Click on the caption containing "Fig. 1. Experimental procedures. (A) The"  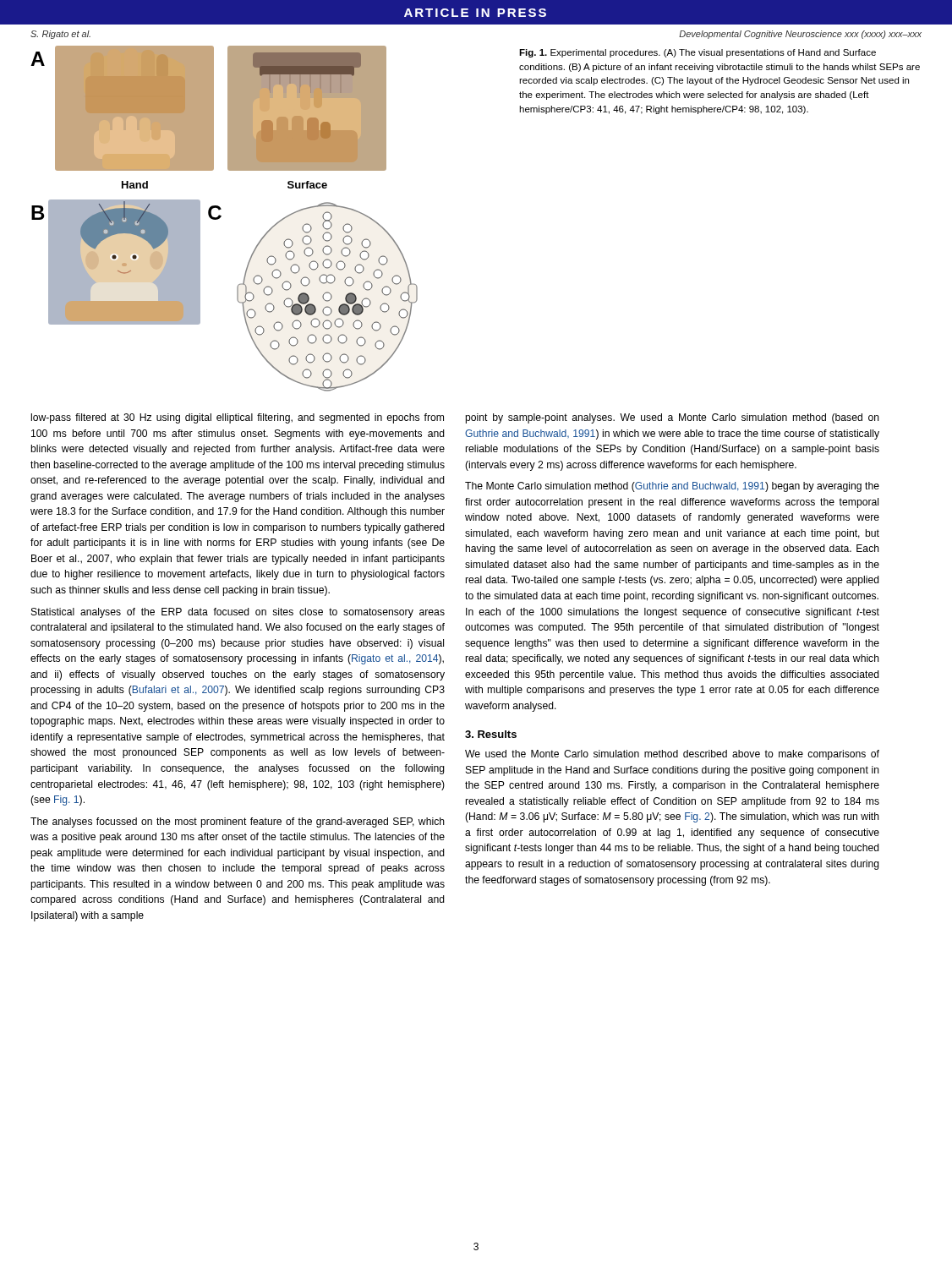(720, 81)
